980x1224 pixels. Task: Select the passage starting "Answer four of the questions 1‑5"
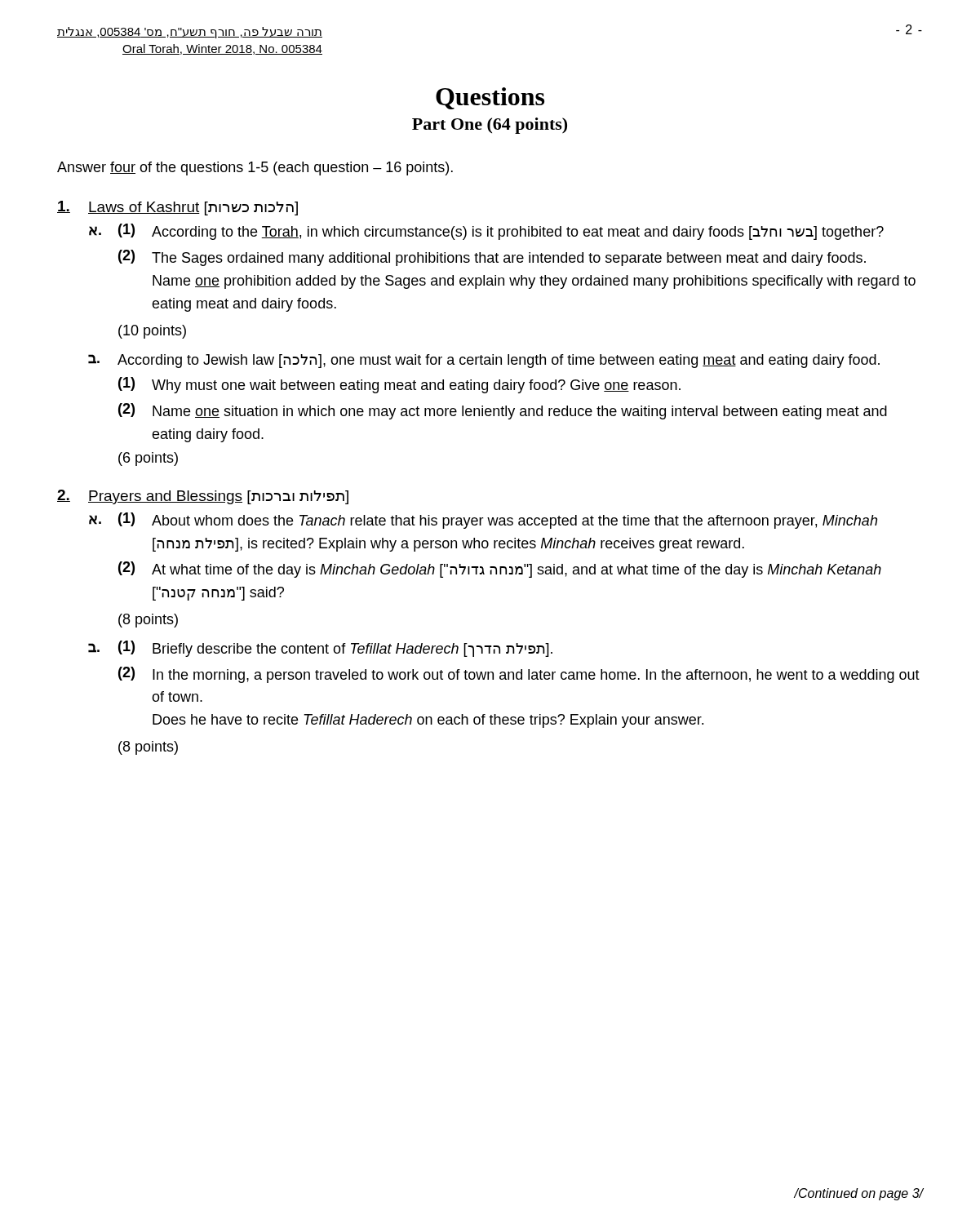pyautogui.click(x=256, y=167)
